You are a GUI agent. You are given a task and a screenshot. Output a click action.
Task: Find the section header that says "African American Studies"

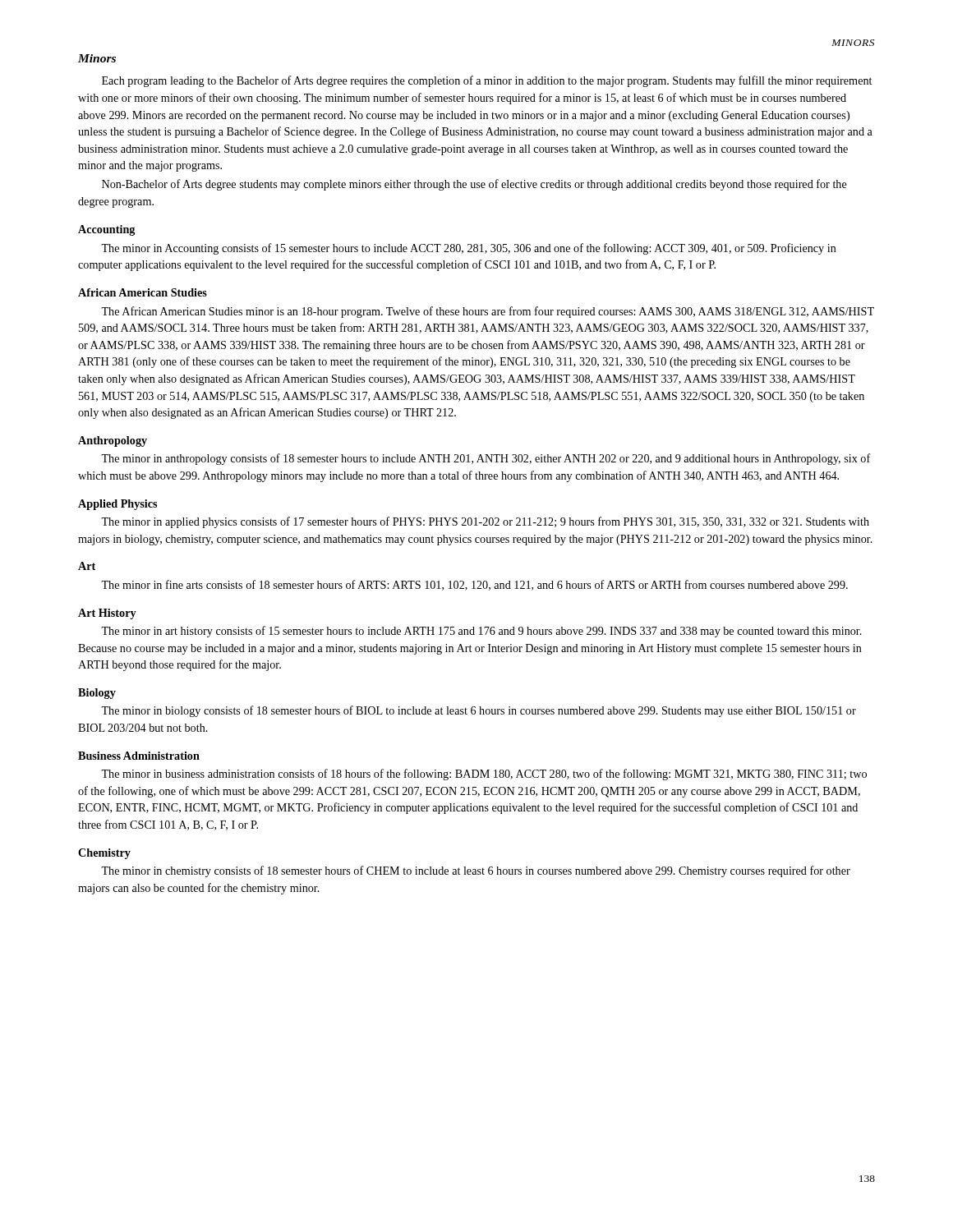(x=142, y=292)
